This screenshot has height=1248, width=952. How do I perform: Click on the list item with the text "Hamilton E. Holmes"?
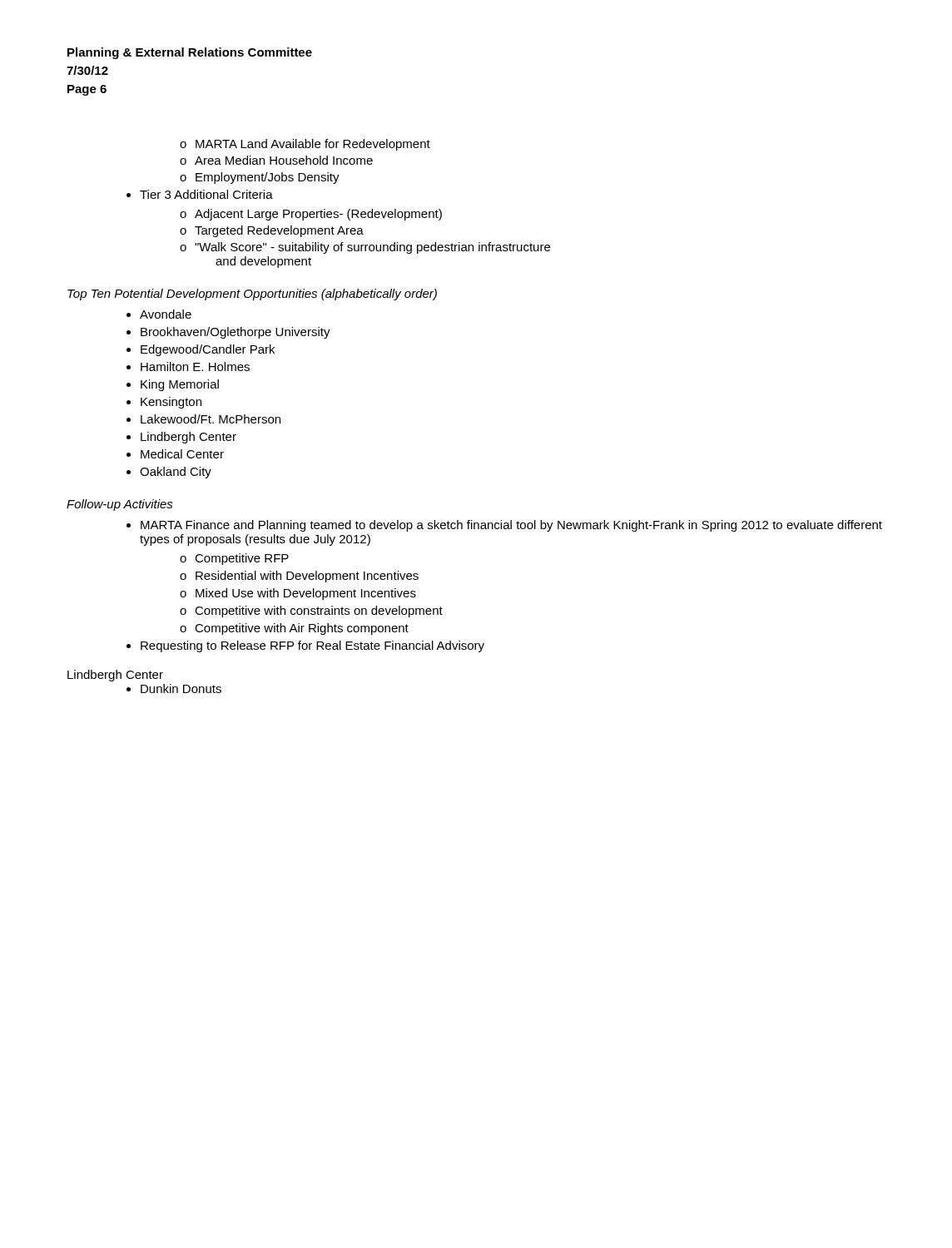[195, 366]
